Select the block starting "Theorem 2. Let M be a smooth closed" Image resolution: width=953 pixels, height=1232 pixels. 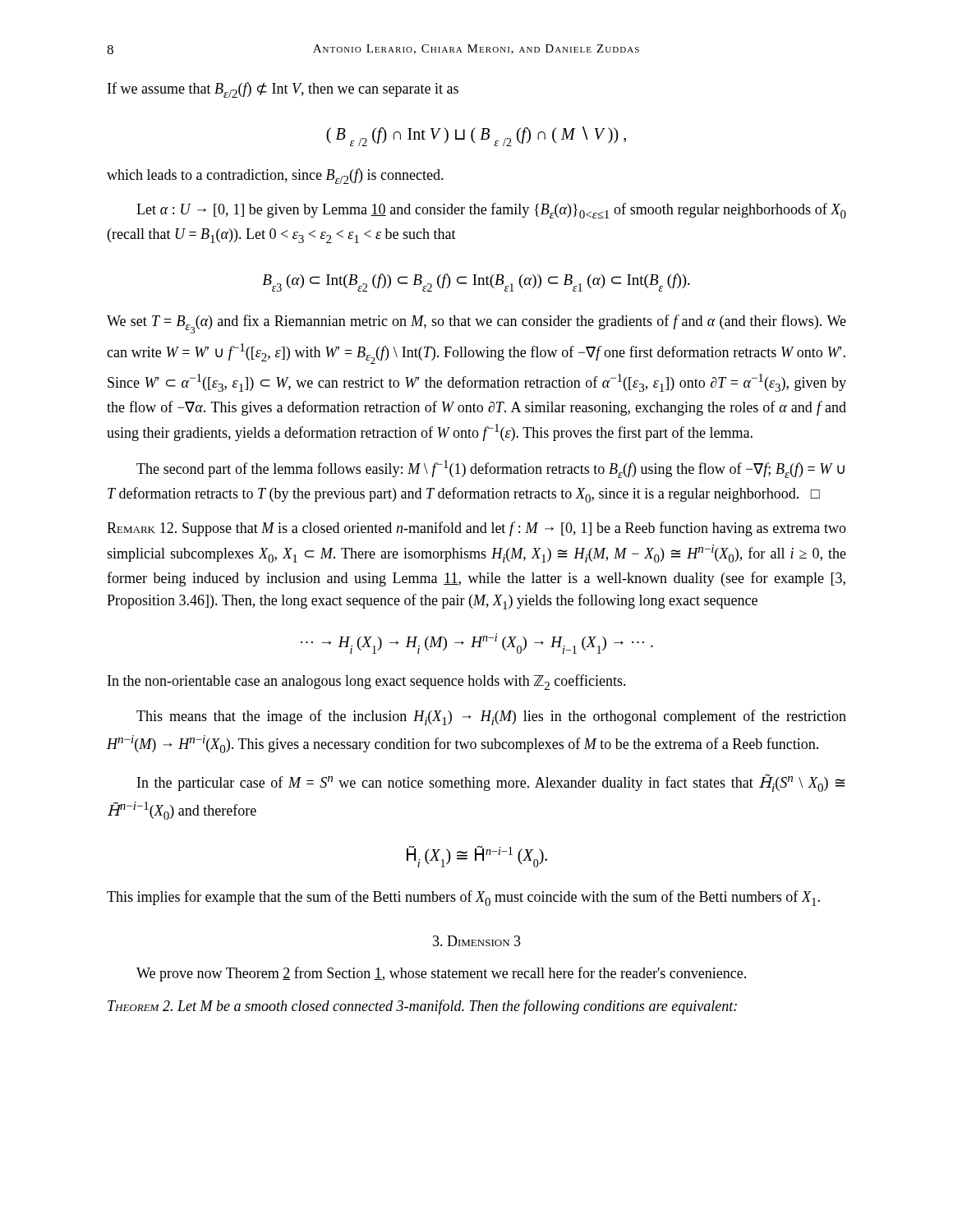(x=476, y=1007)
